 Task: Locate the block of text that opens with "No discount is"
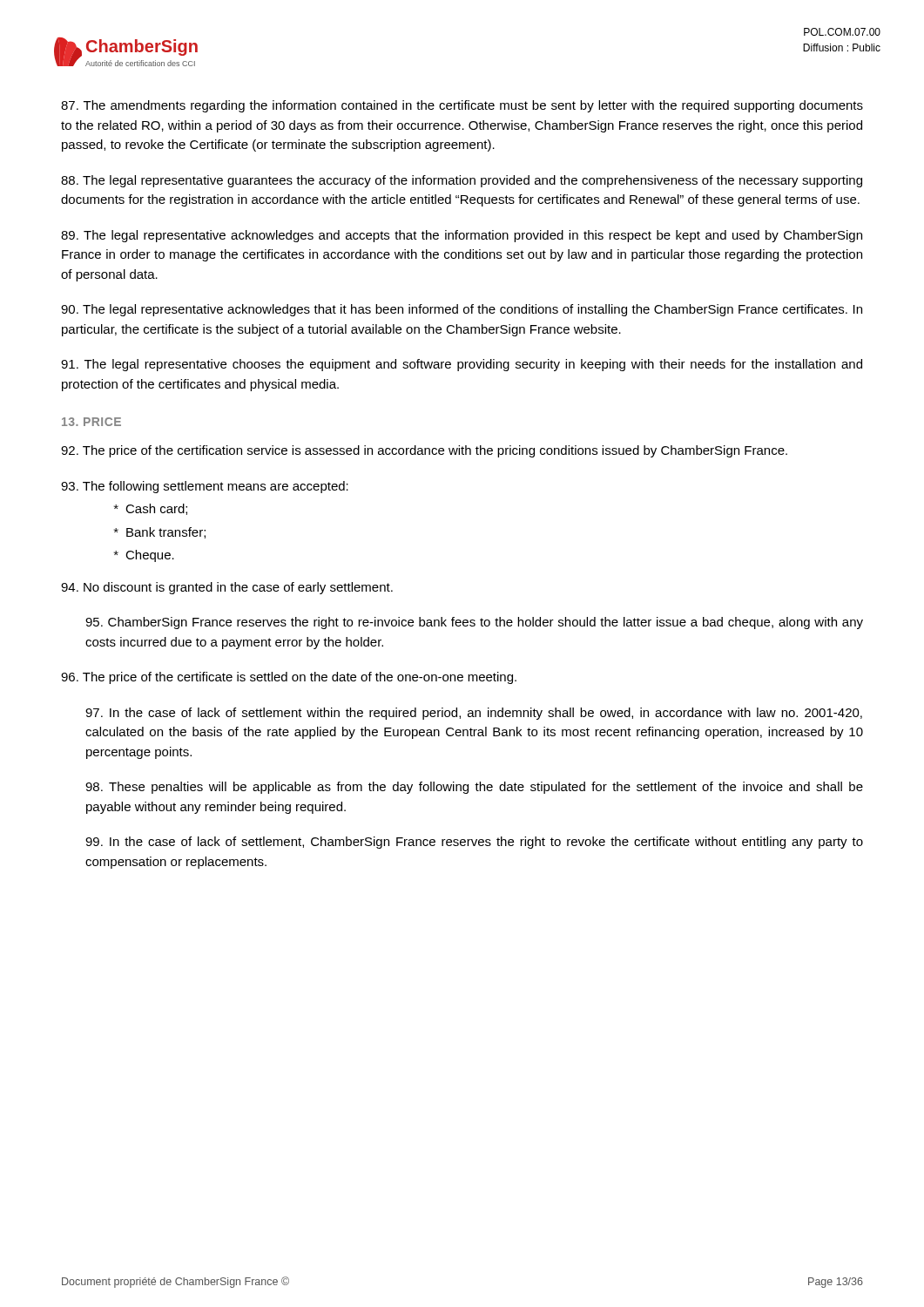pos(227,586)
